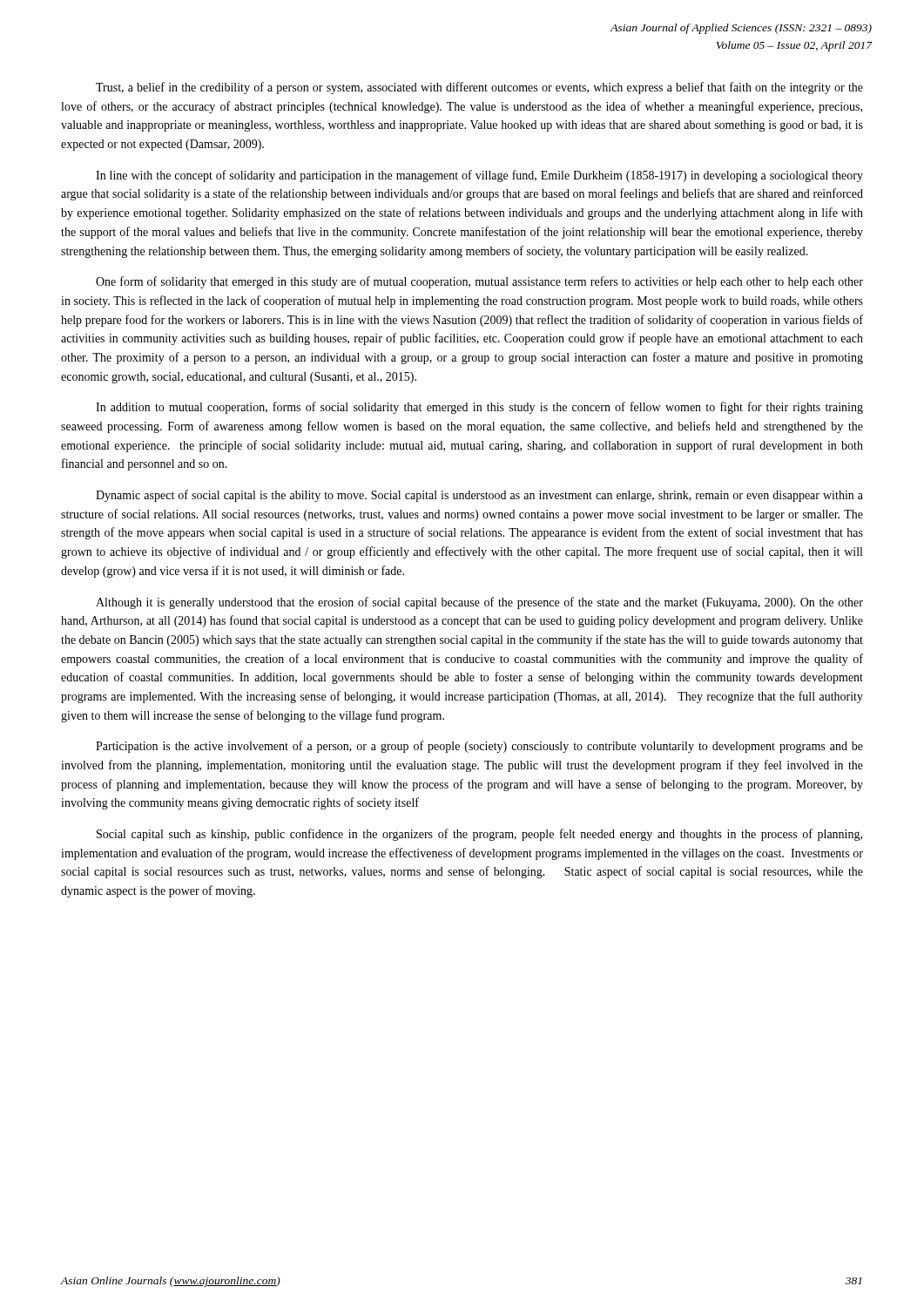Find the region starting "Participation is the active involvement"
The width and height of the screenshot is (924, 1307).
tap(462, 775)
